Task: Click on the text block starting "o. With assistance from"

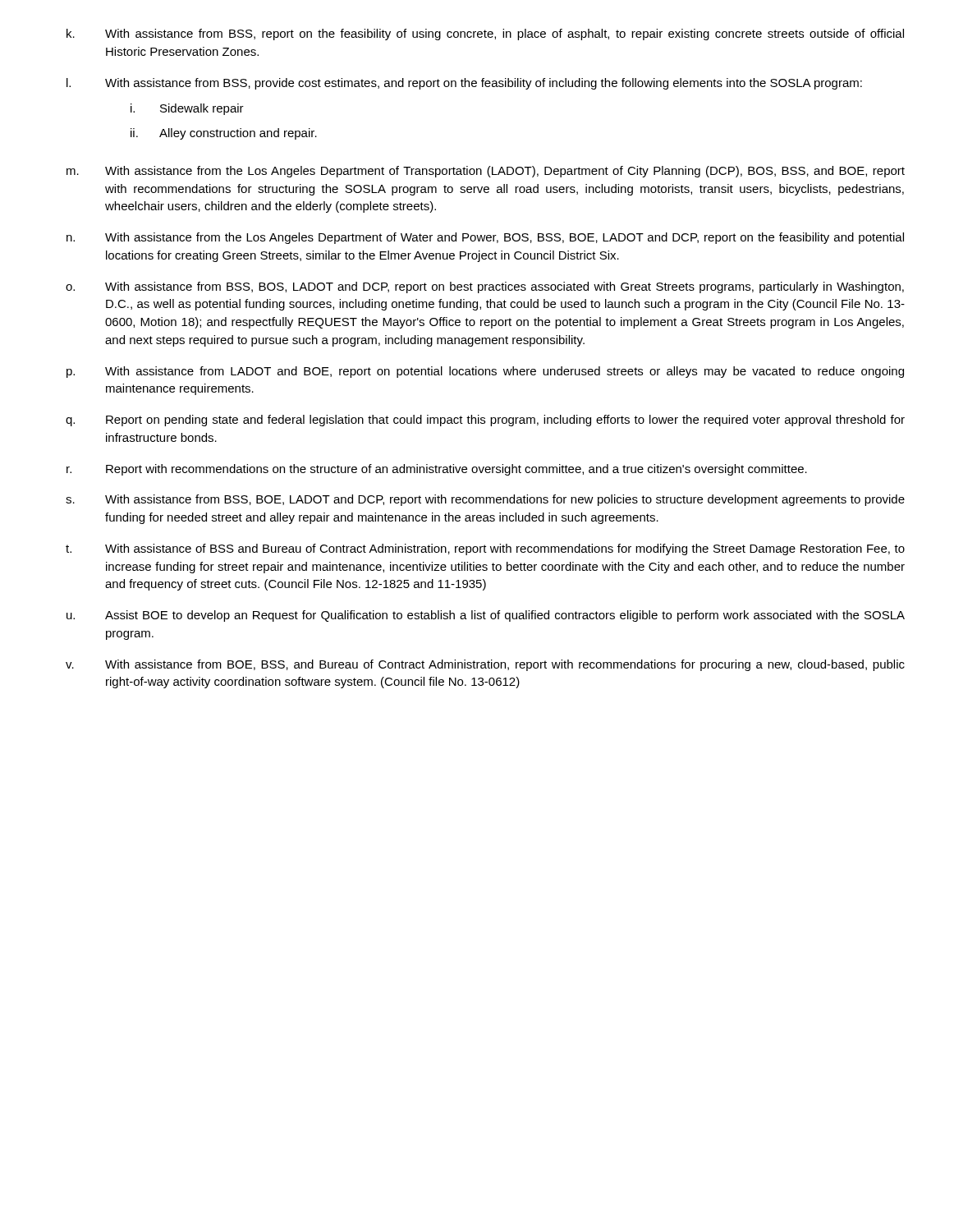Action: pyautogui.click(x=485, y=313)
